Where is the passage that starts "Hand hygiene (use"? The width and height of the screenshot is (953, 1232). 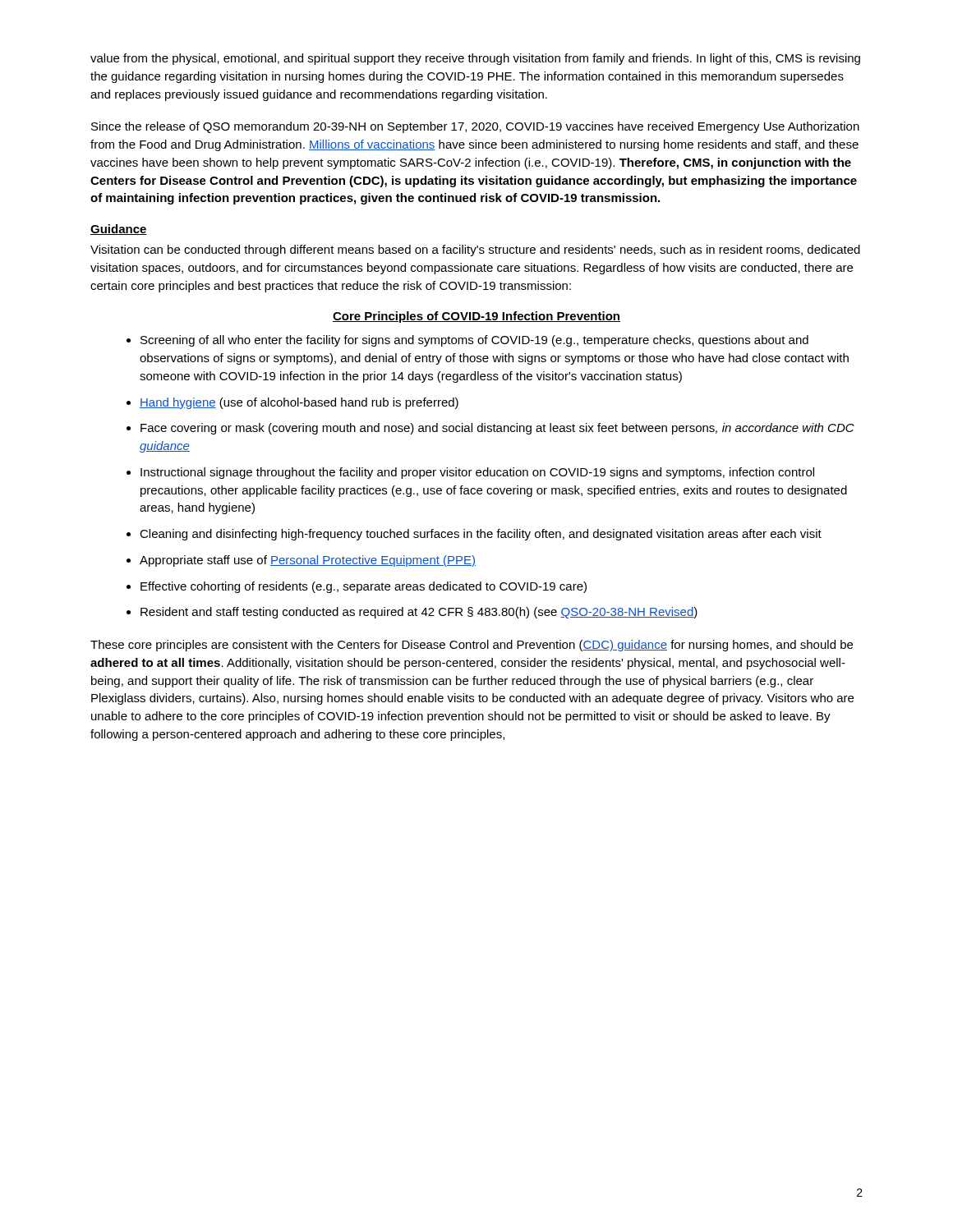tap(299, 402)
